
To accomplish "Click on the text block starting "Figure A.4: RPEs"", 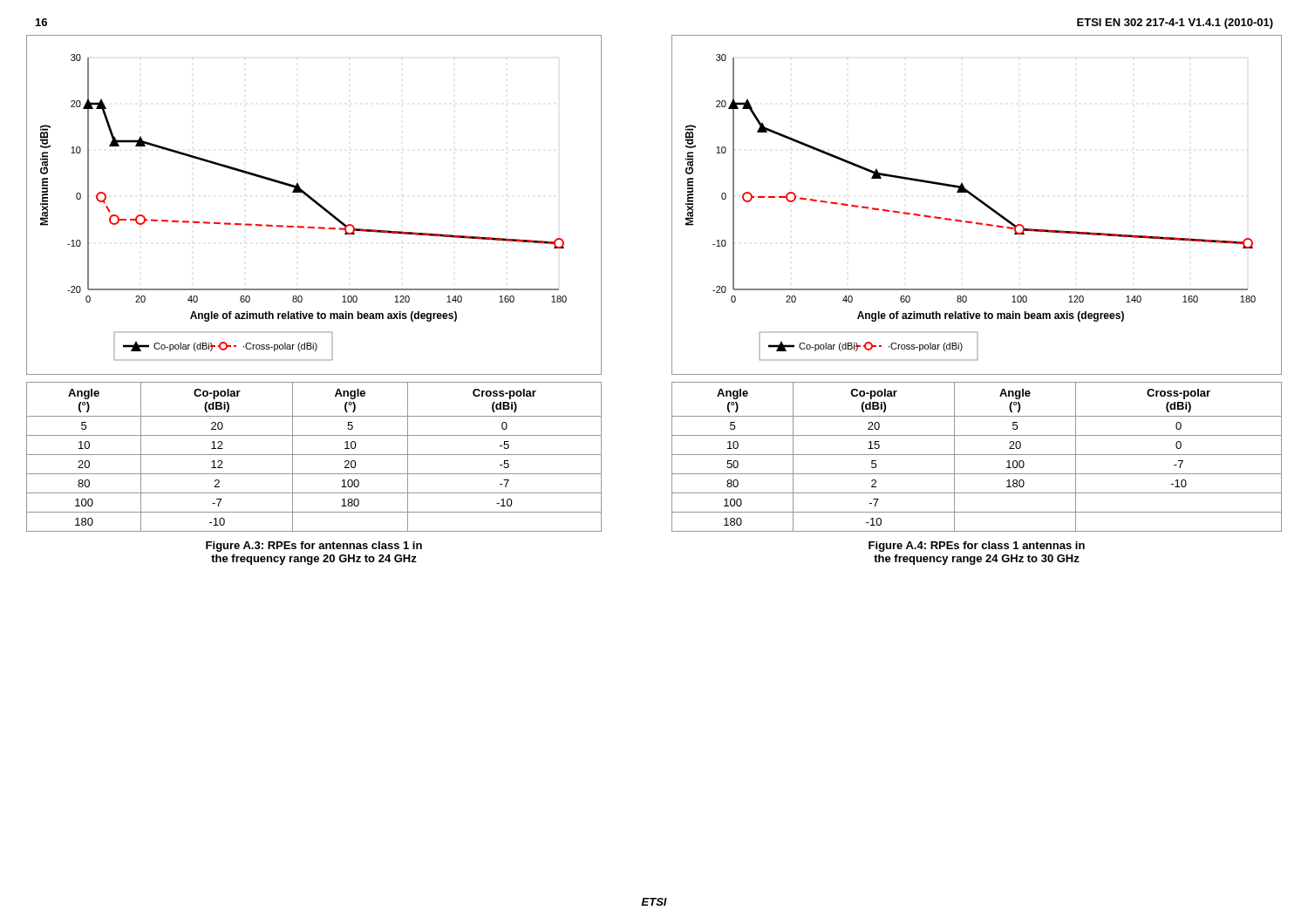I will (x=977, y=552).
